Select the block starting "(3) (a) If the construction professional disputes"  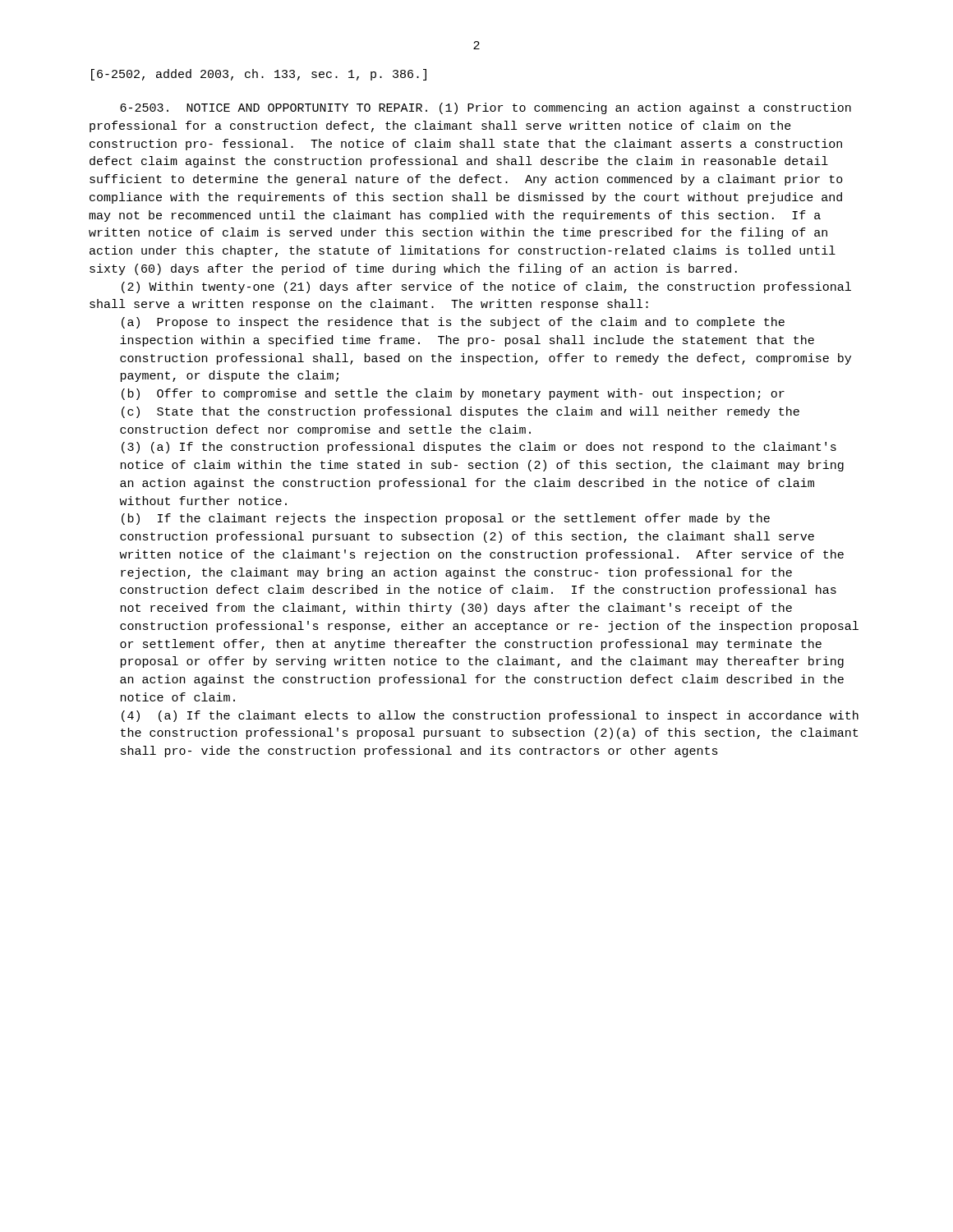[x=492, y=475]
